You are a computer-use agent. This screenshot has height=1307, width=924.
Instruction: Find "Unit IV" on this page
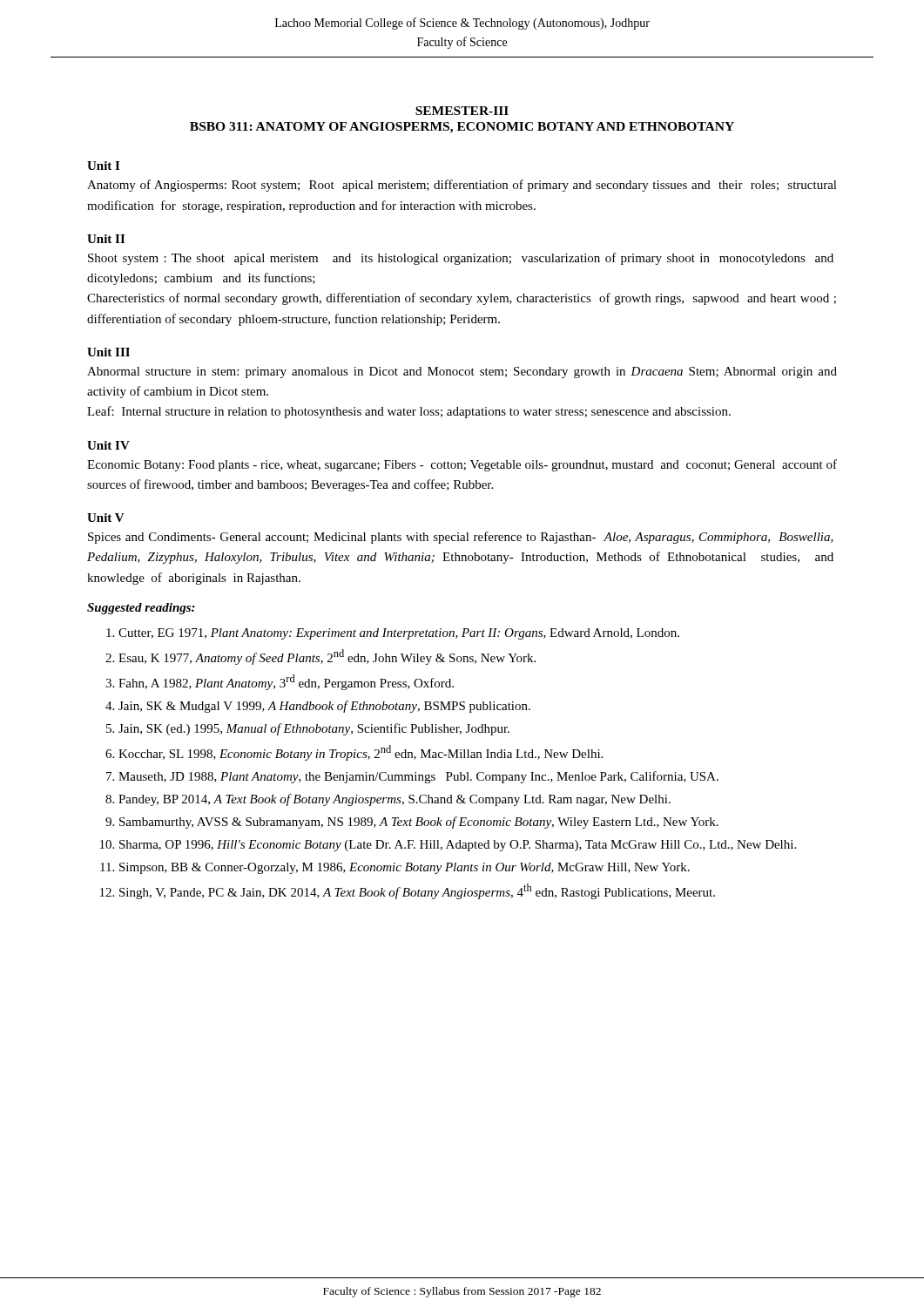pos(108,445)
